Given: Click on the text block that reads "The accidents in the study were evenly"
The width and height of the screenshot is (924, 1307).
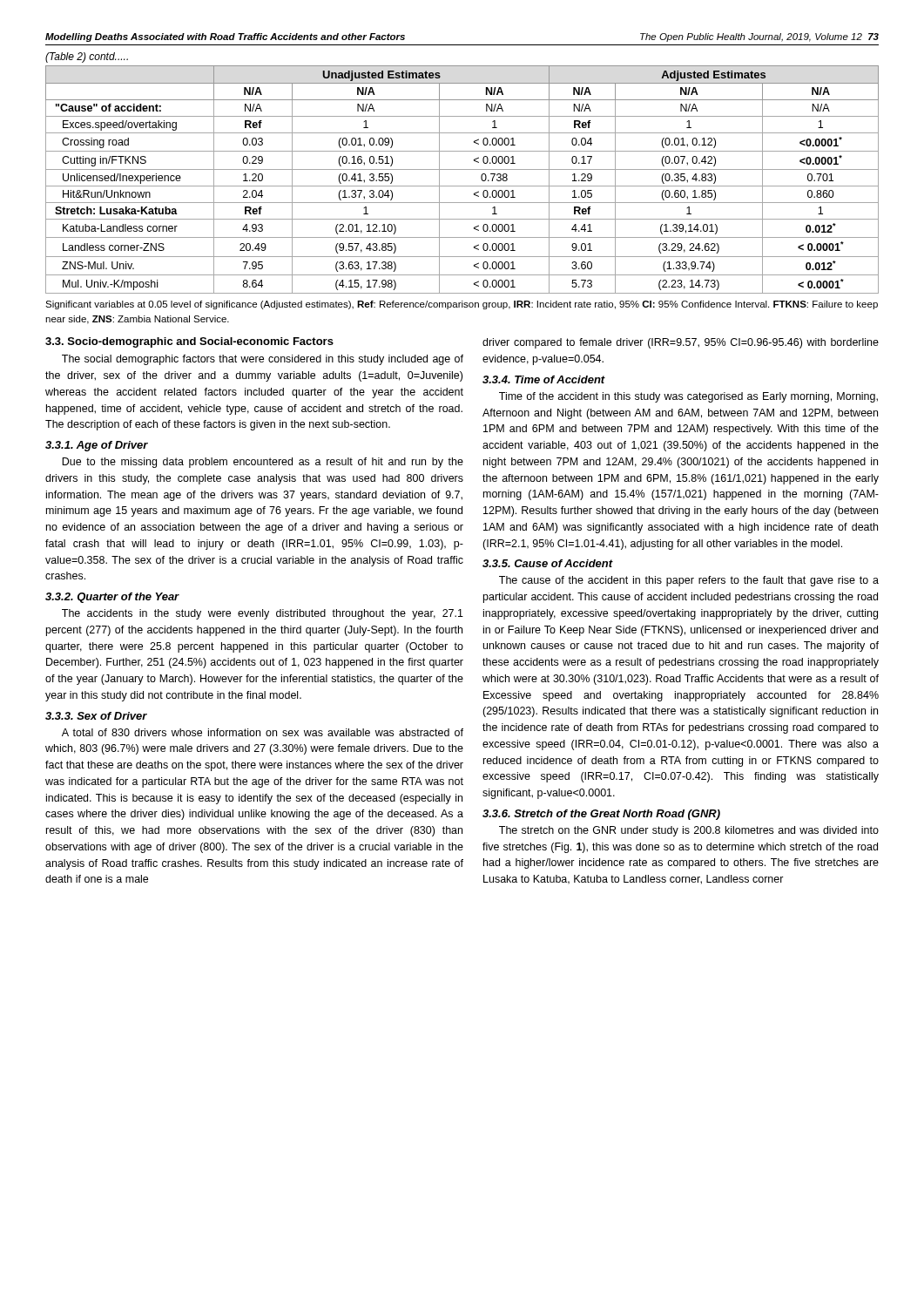Looking at the screenshot, I should [x=254, y=655].
